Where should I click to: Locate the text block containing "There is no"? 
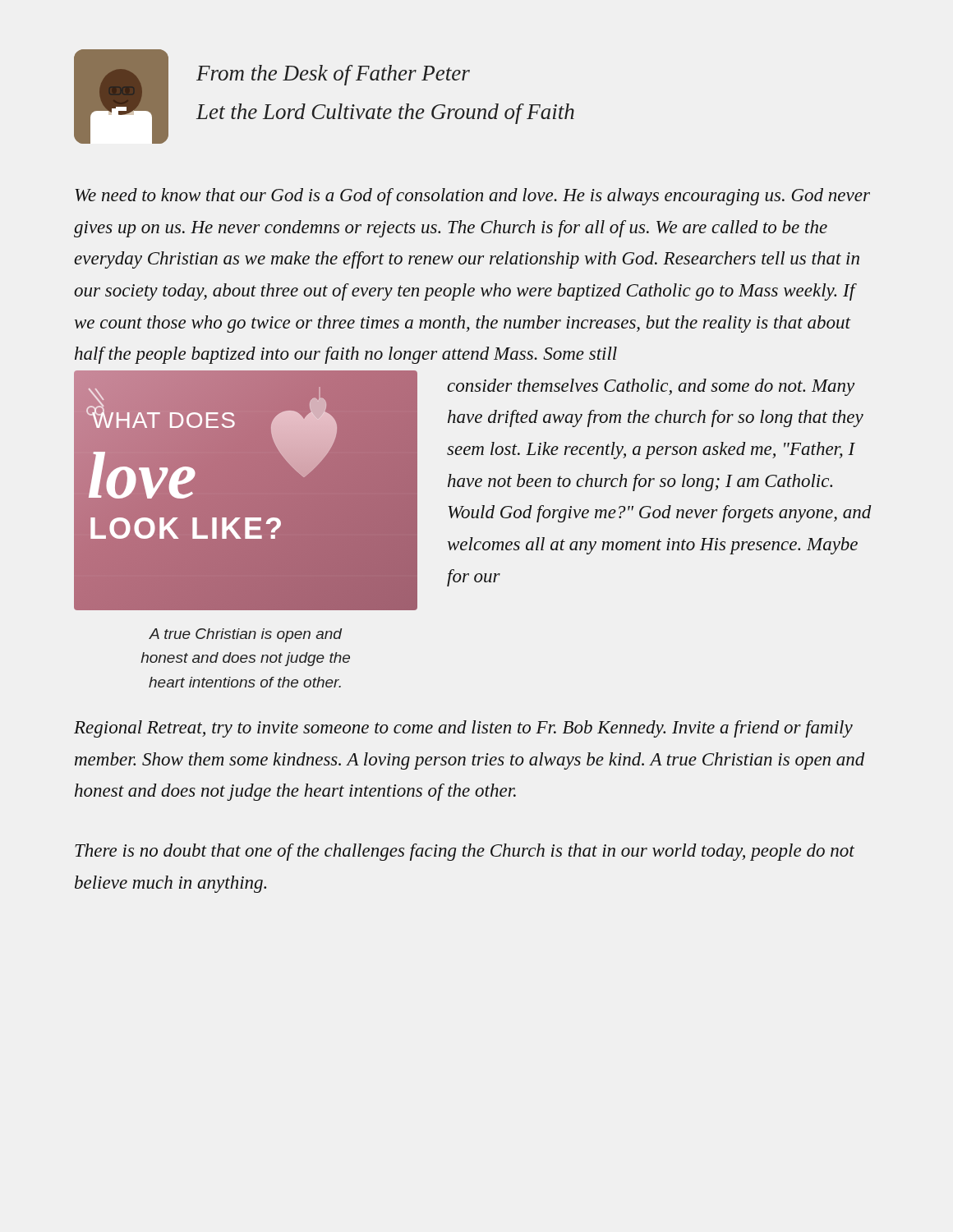[x=464, y=866]
